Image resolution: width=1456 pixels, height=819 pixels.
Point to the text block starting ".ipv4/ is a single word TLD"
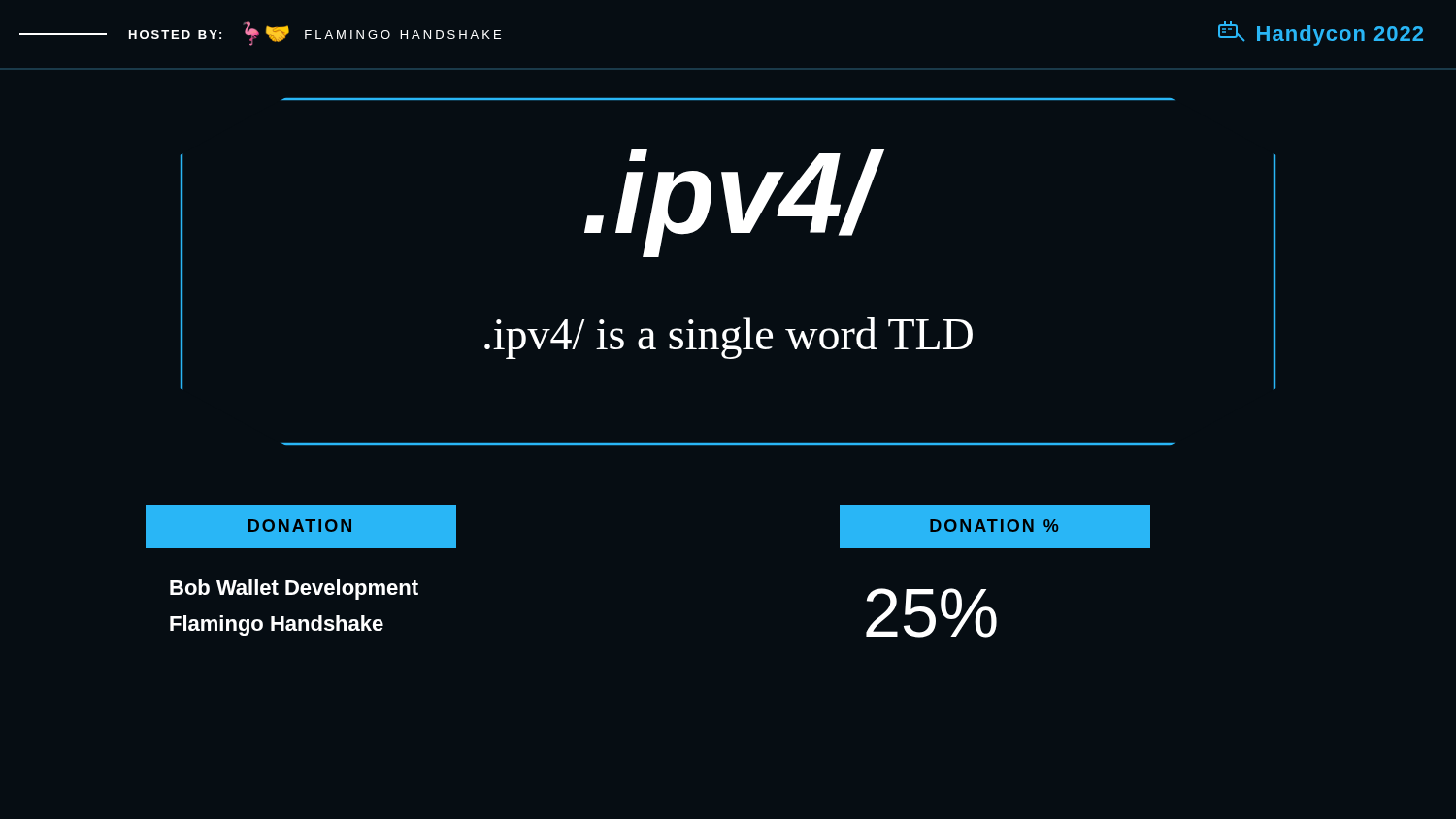coord(728,334)
